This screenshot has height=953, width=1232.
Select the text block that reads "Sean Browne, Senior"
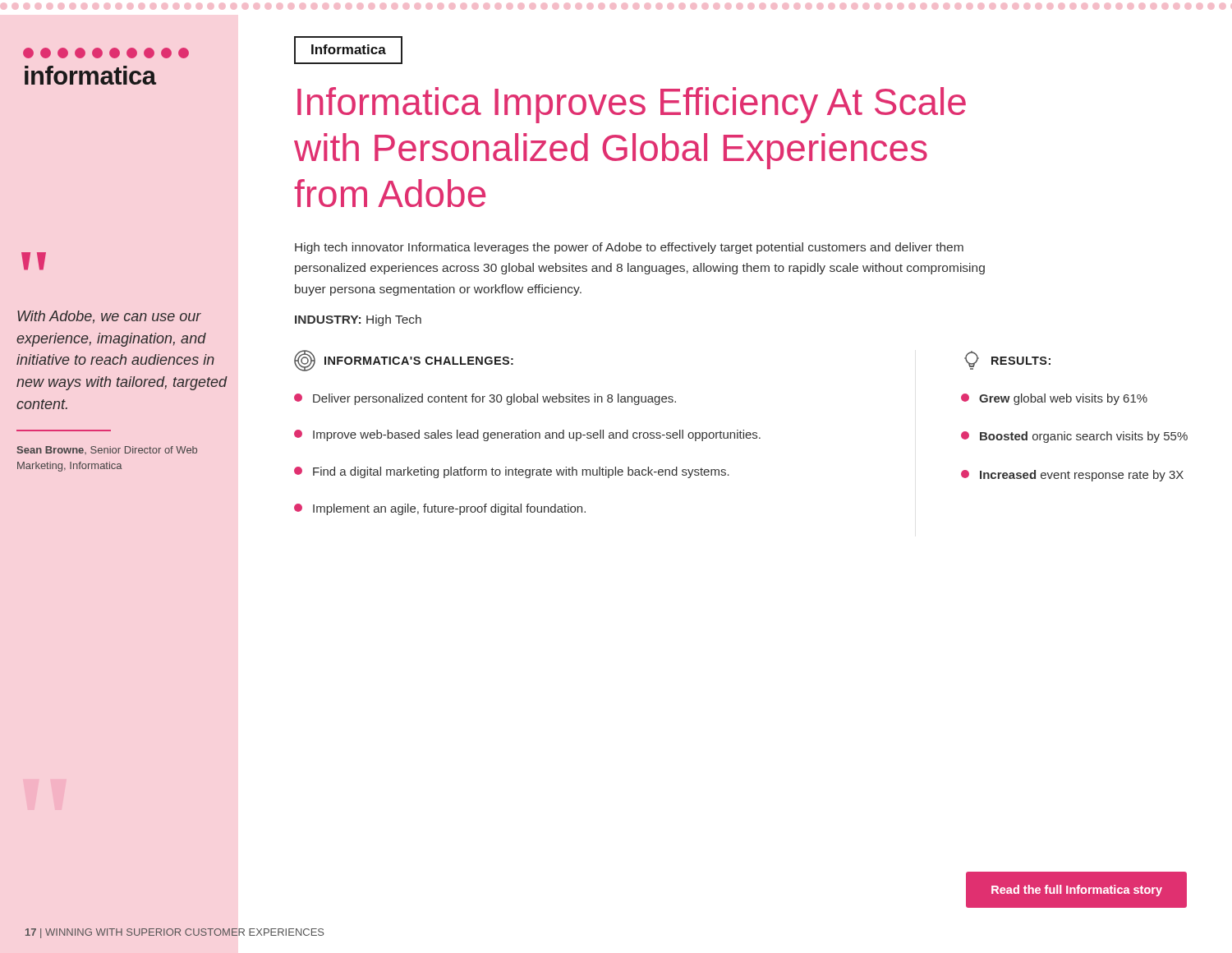tap(107, 458)
